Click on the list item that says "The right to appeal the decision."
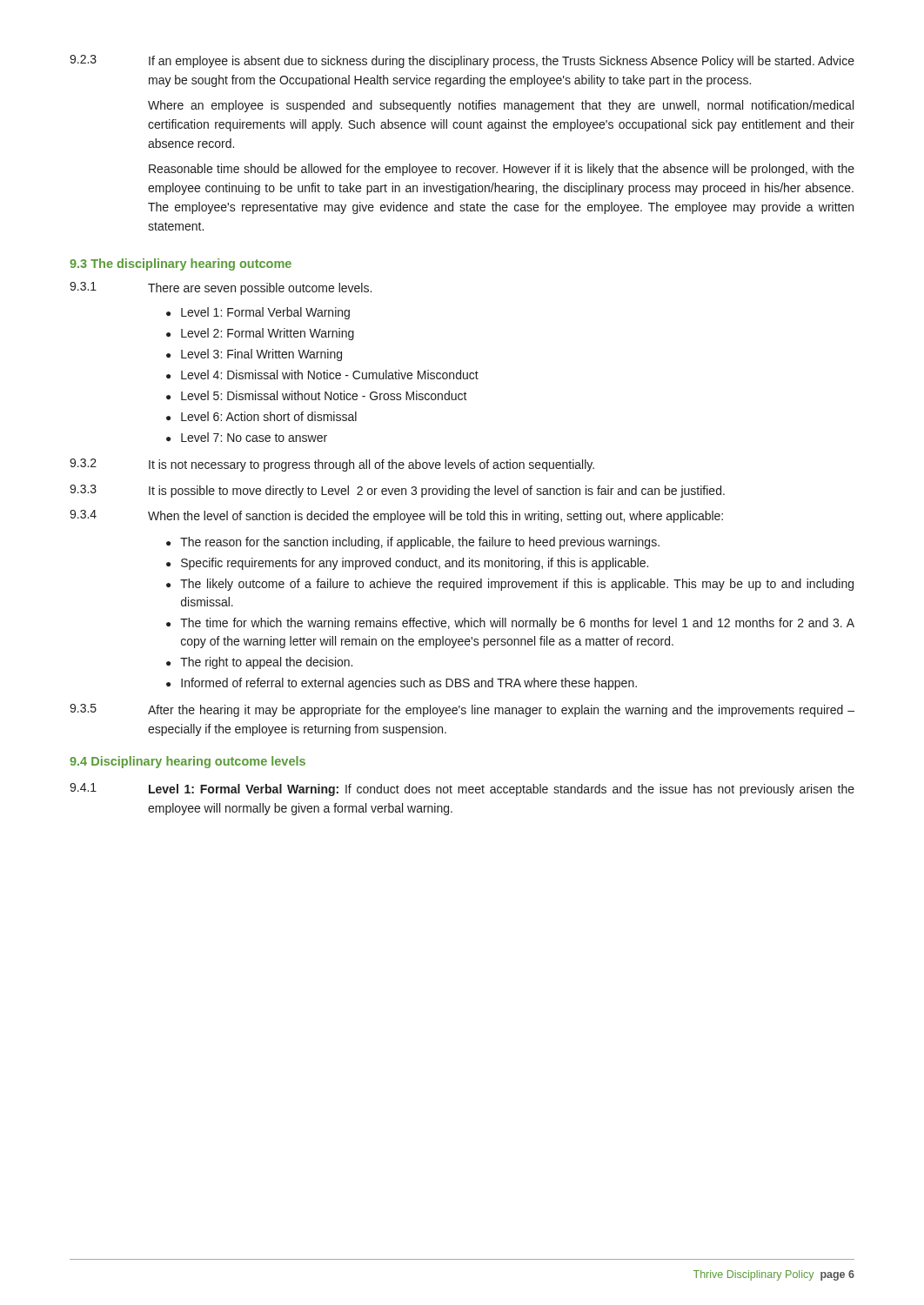 267,662
